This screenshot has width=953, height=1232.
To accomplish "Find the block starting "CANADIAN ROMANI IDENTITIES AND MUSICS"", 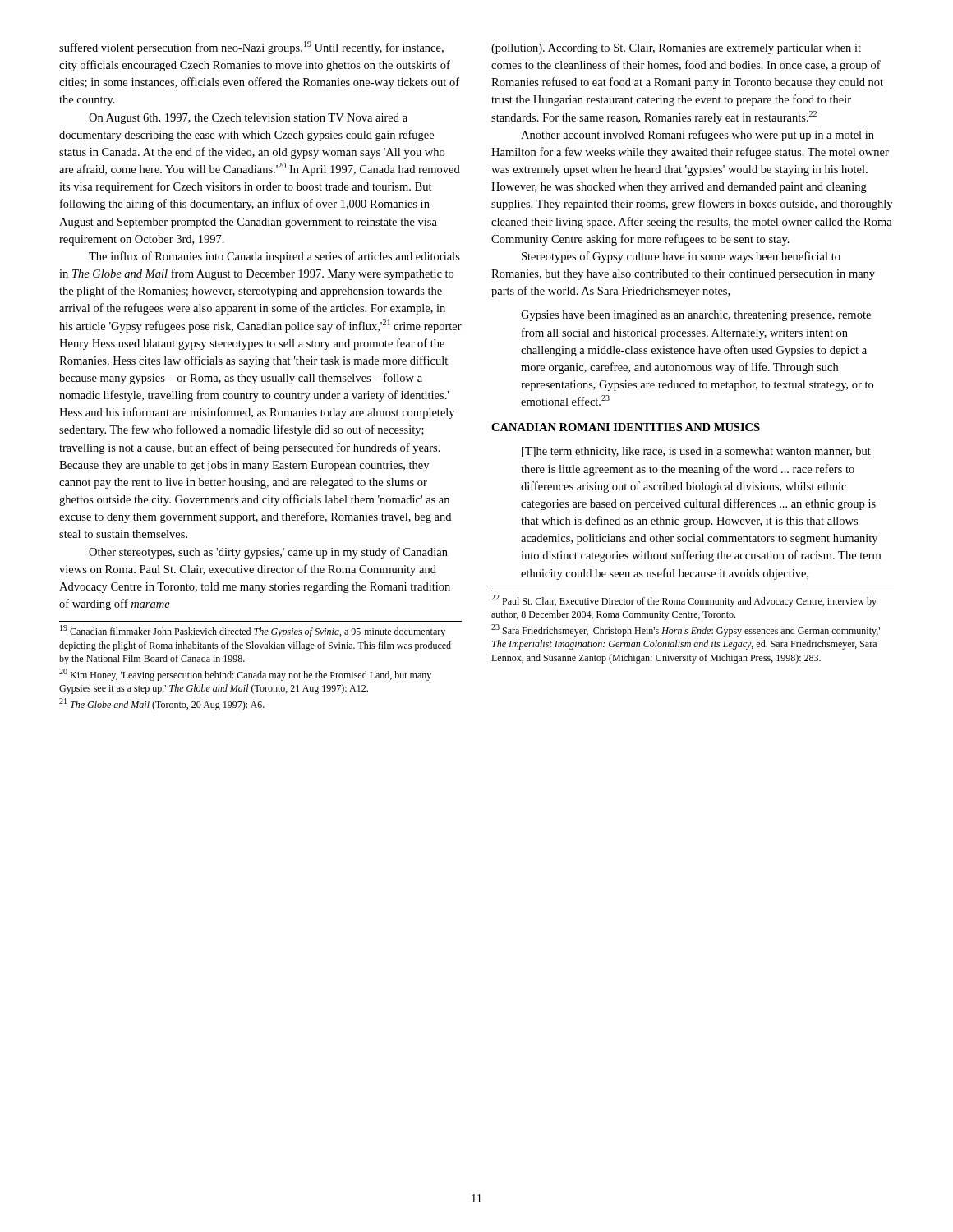I will 693,428.
